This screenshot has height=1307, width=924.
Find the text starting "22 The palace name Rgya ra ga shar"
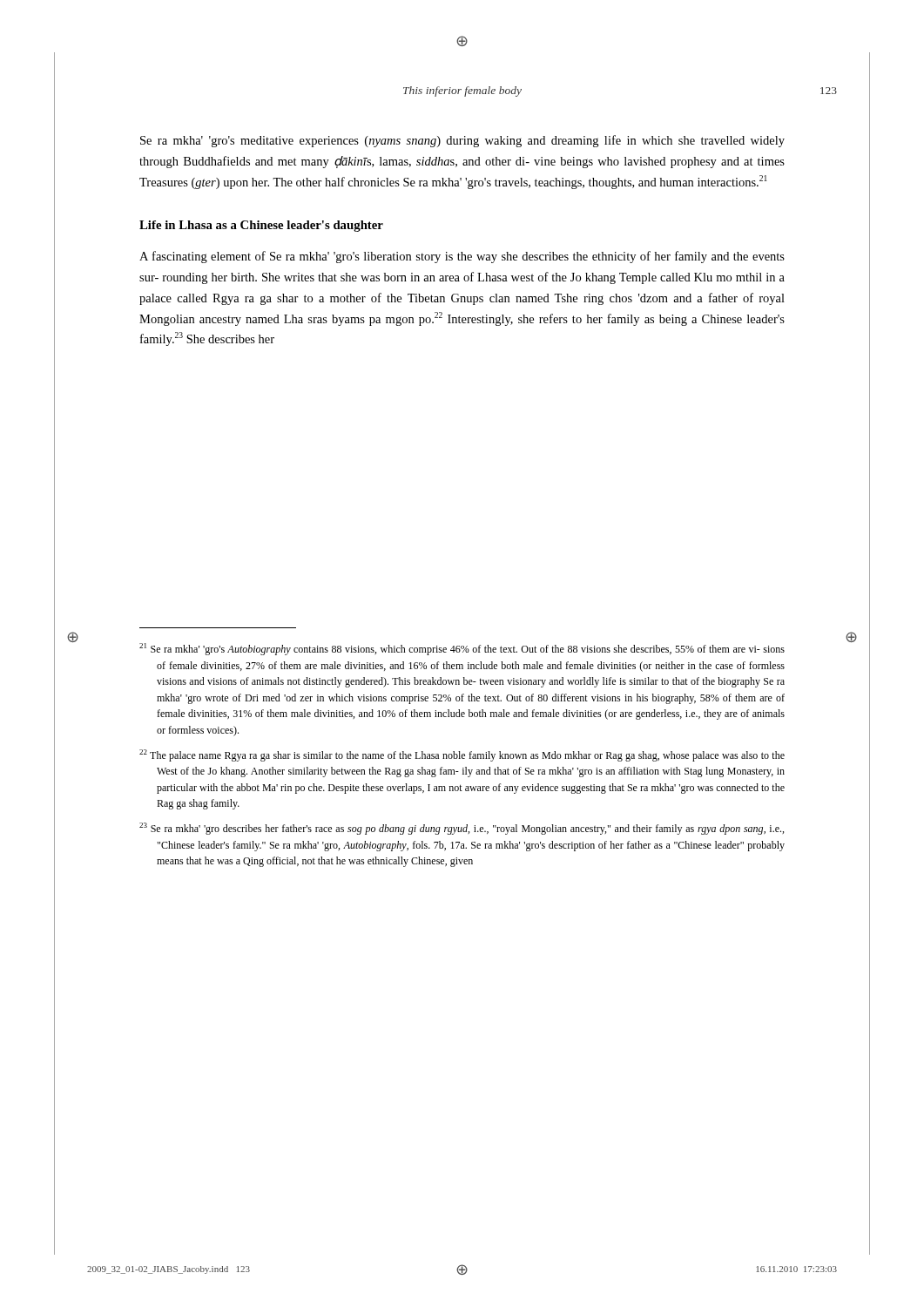pos(462,779)
